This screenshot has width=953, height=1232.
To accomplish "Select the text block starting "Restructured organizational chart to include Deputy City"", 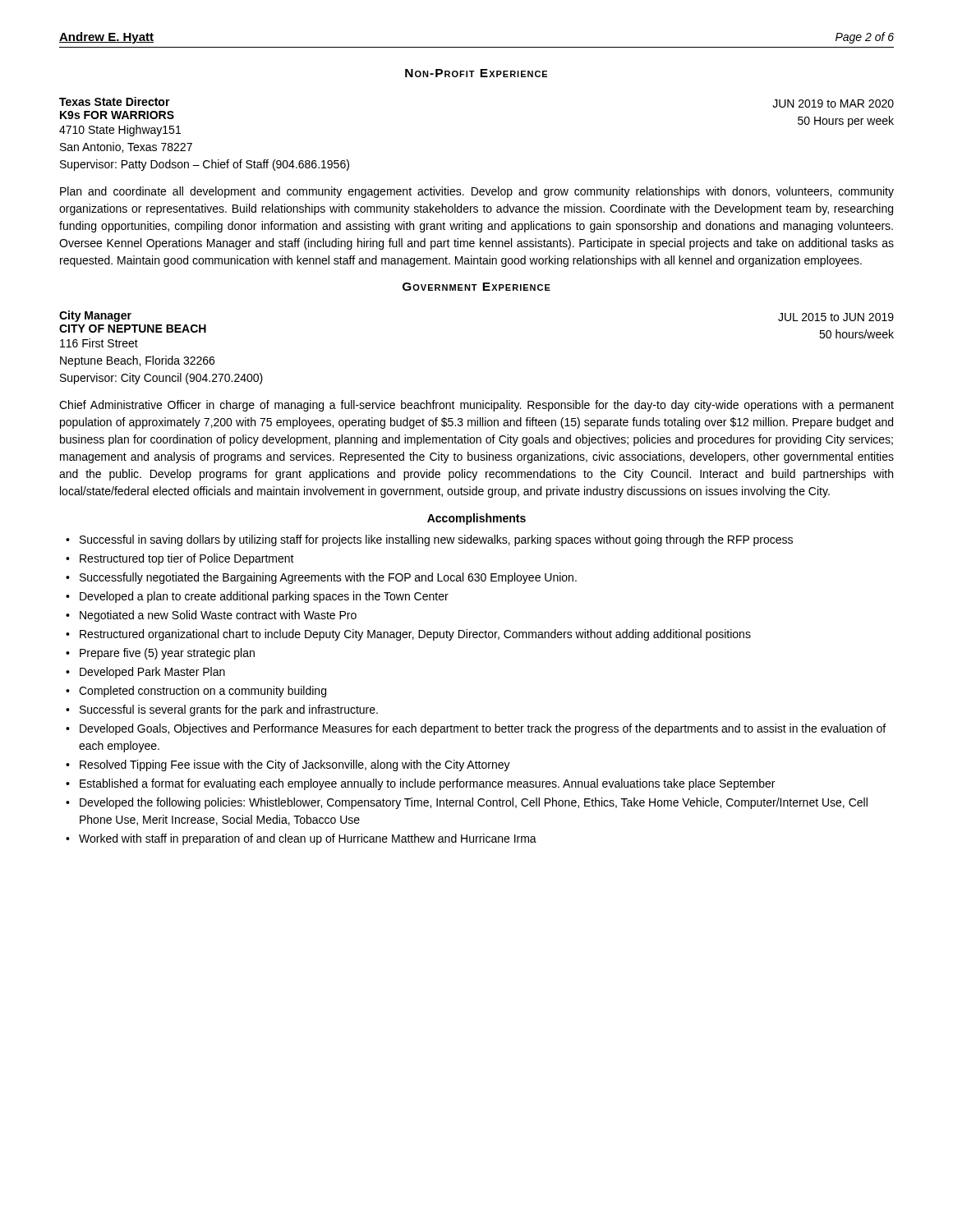I will (x=476, y=634).
